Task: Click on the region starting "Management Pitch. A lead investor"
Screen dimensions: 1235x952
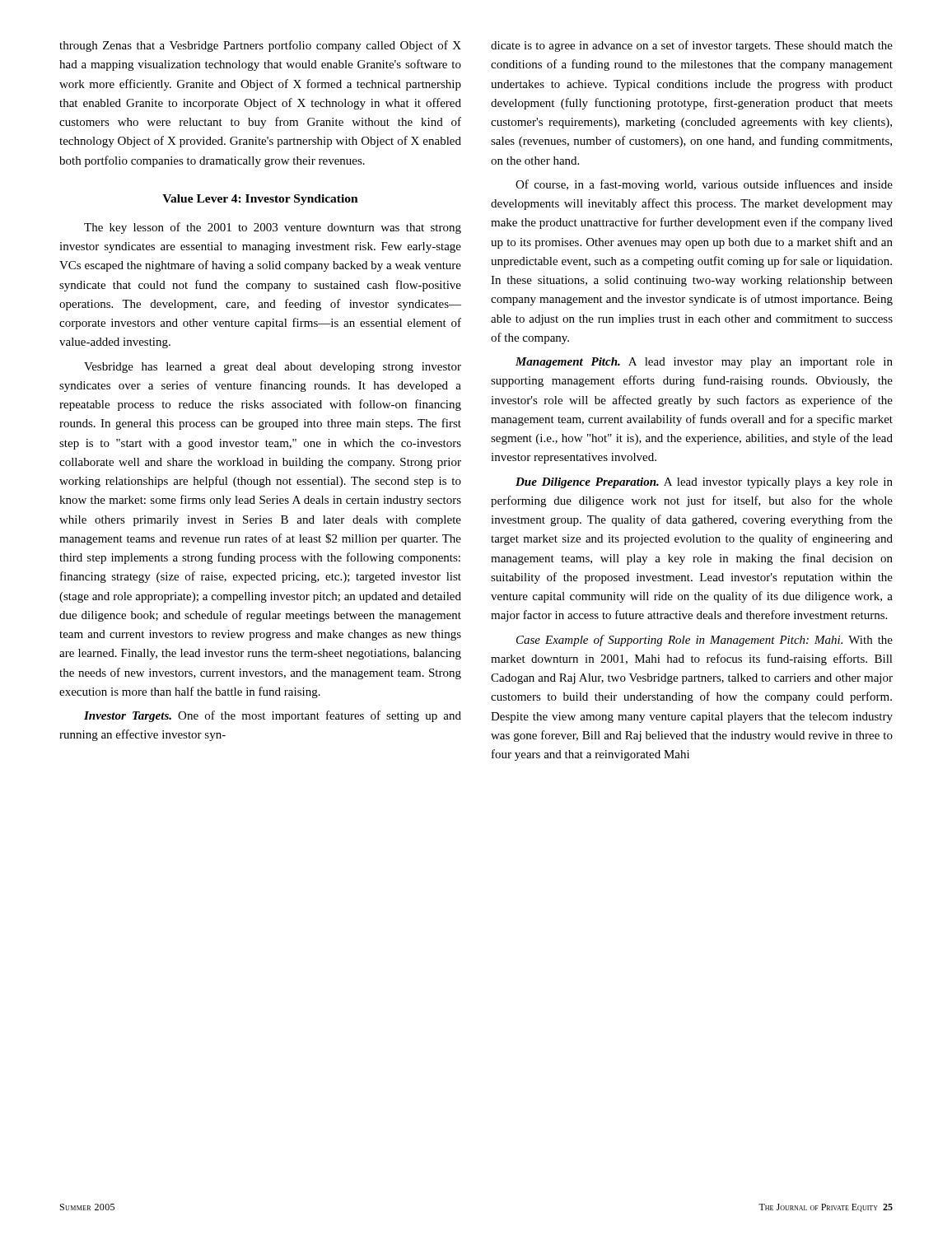Action: (692, 410)
